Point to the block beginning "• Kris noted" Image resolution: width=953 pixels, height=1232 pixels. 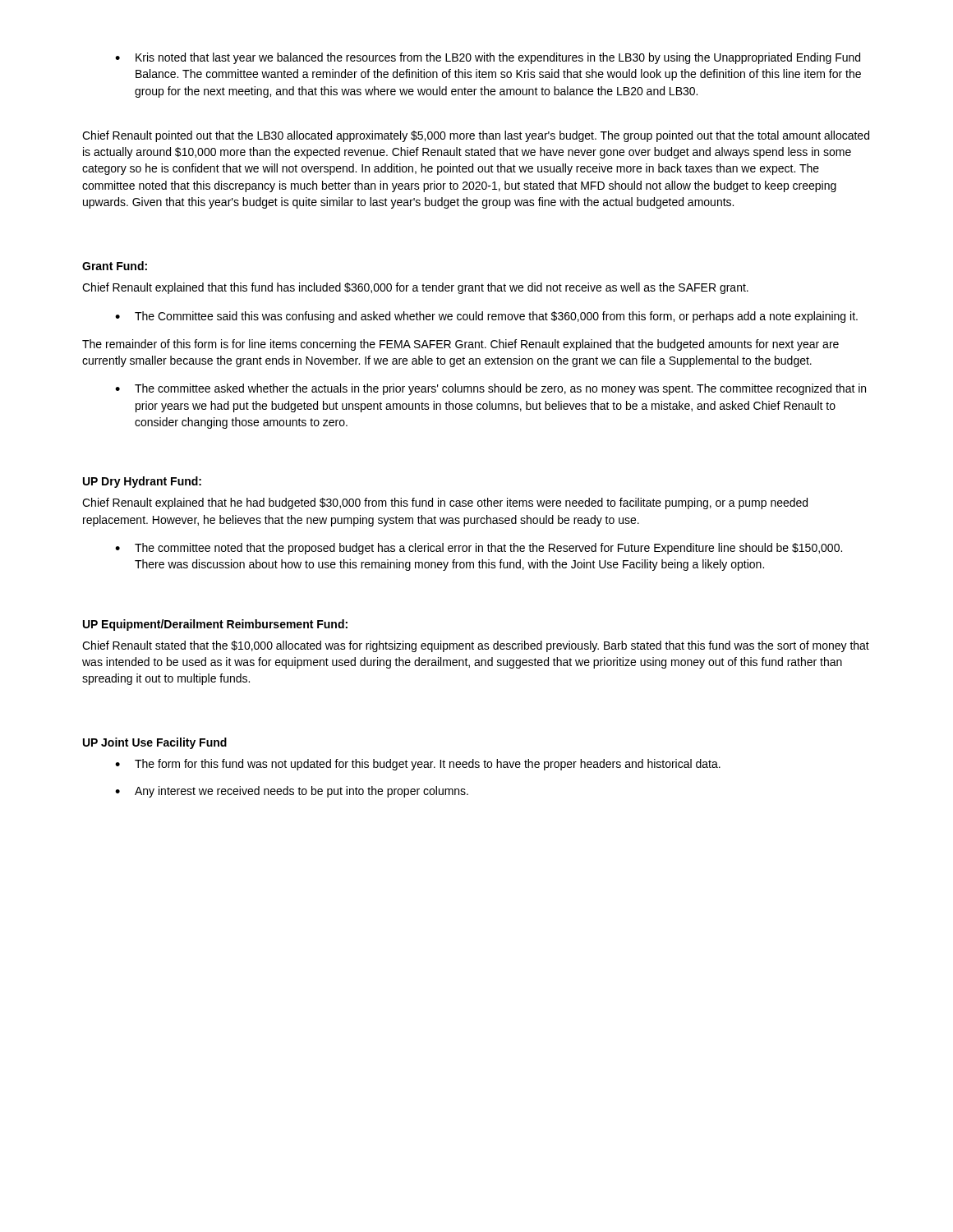click(x=493, y=74)
